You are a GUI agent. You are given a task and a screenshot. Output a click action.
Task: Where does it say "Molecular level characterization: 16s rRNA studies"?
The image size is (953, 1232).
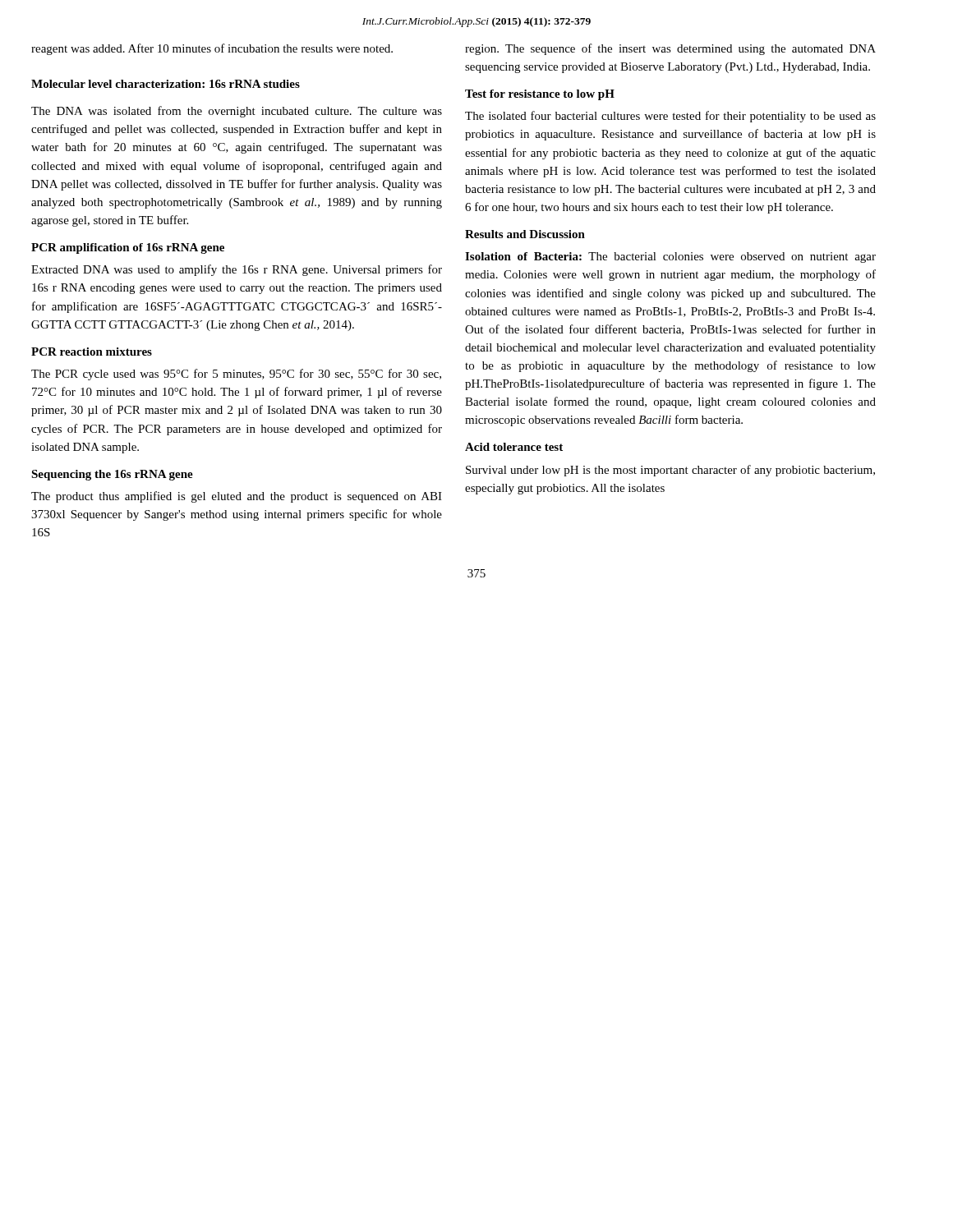pyautogui.click(x=165, y=83)
